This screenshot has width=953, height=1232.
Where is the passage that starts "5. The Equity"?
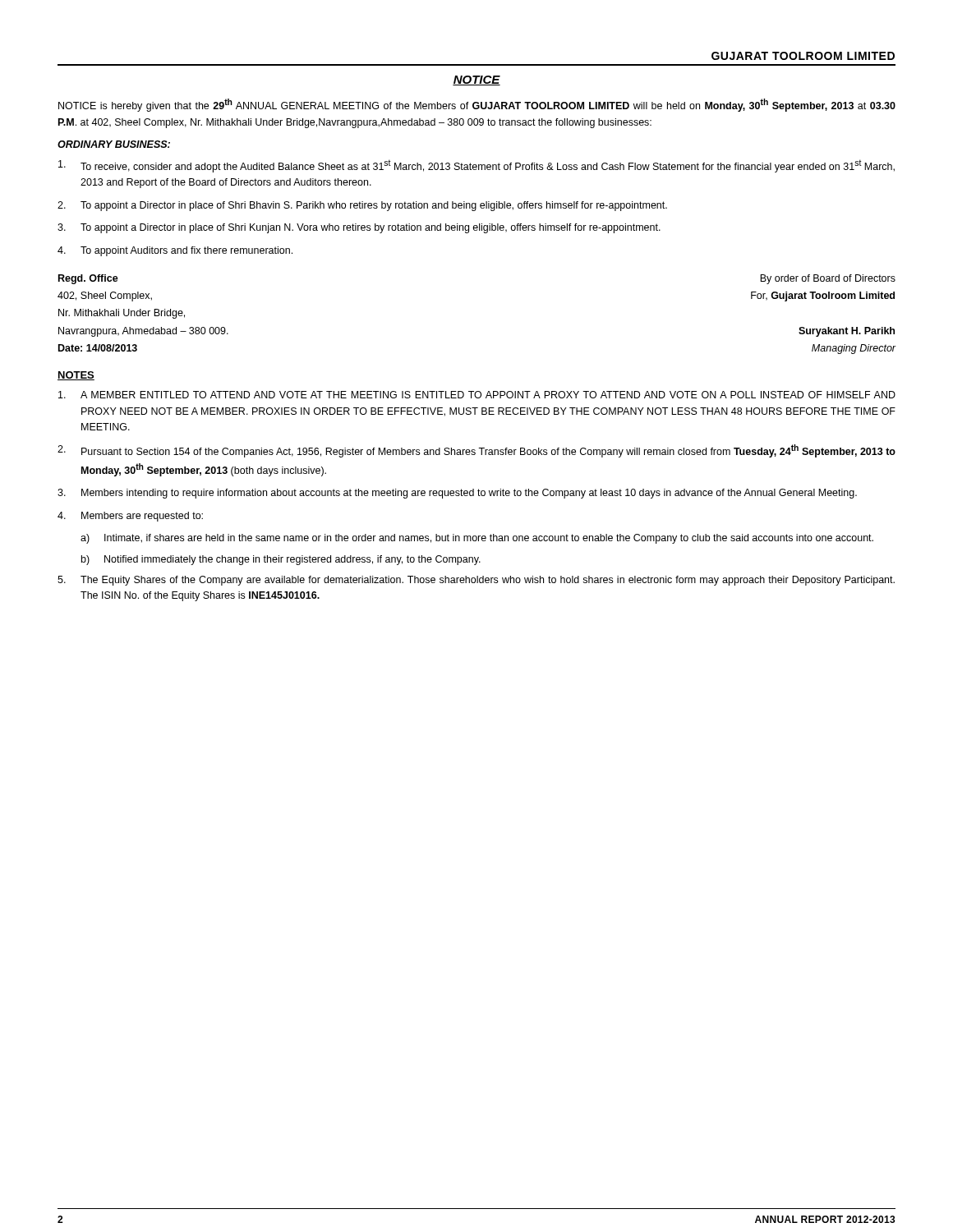click(x=476, y=588)
